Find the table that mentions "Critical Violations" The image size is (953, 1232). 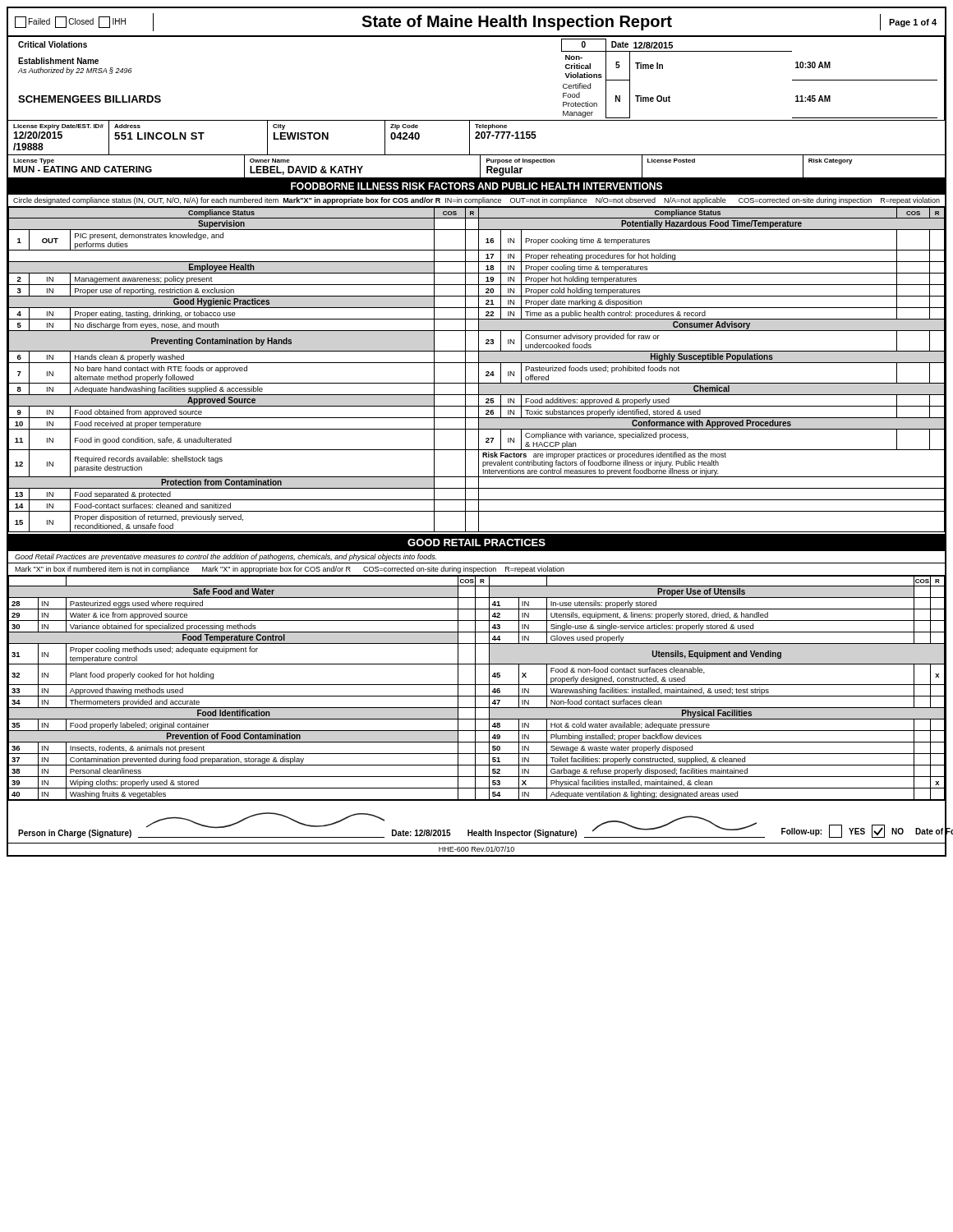[476, 79]
